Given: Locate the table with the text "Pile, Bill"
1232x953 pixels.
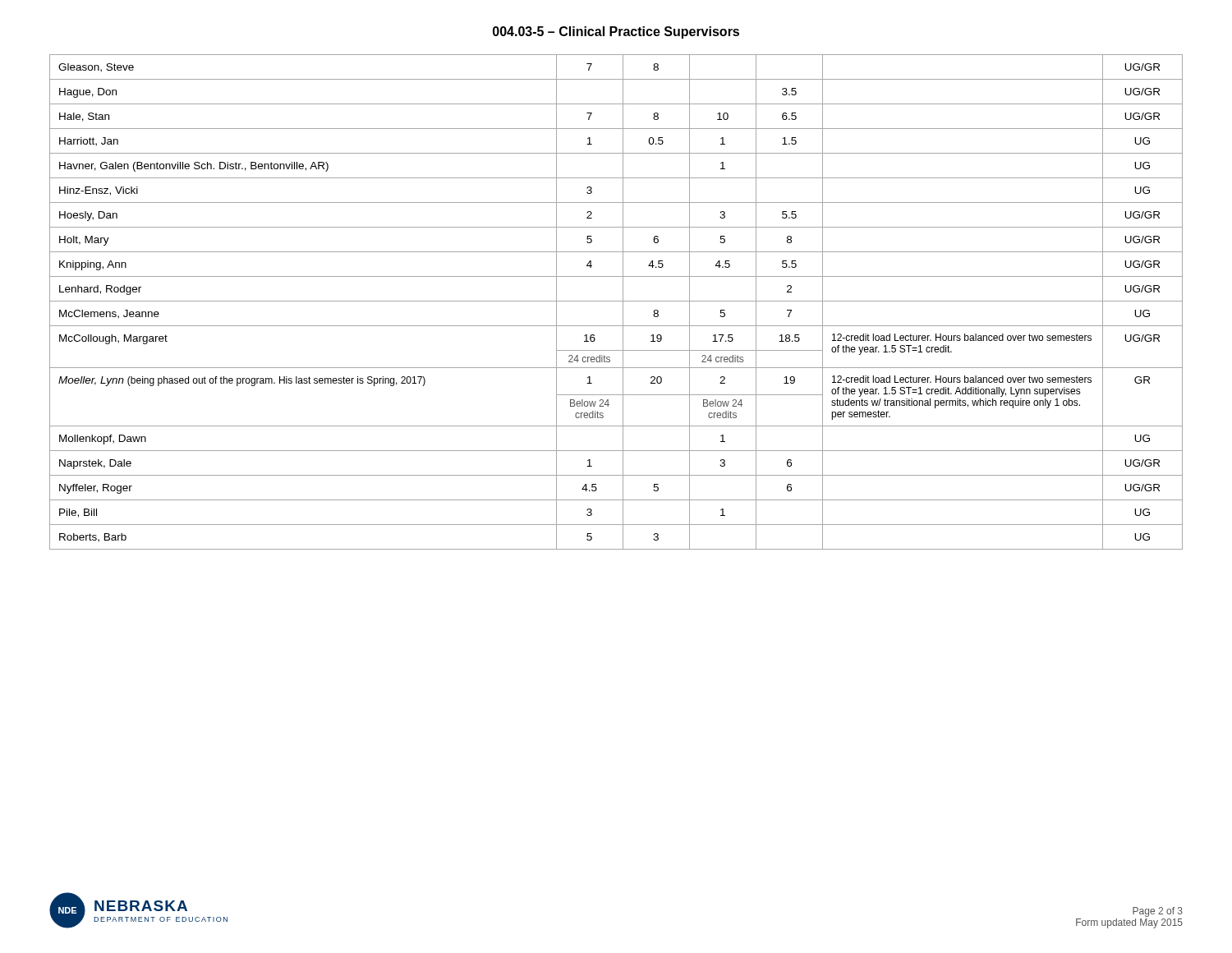Looking at the screenshot, I should [616, 302].
